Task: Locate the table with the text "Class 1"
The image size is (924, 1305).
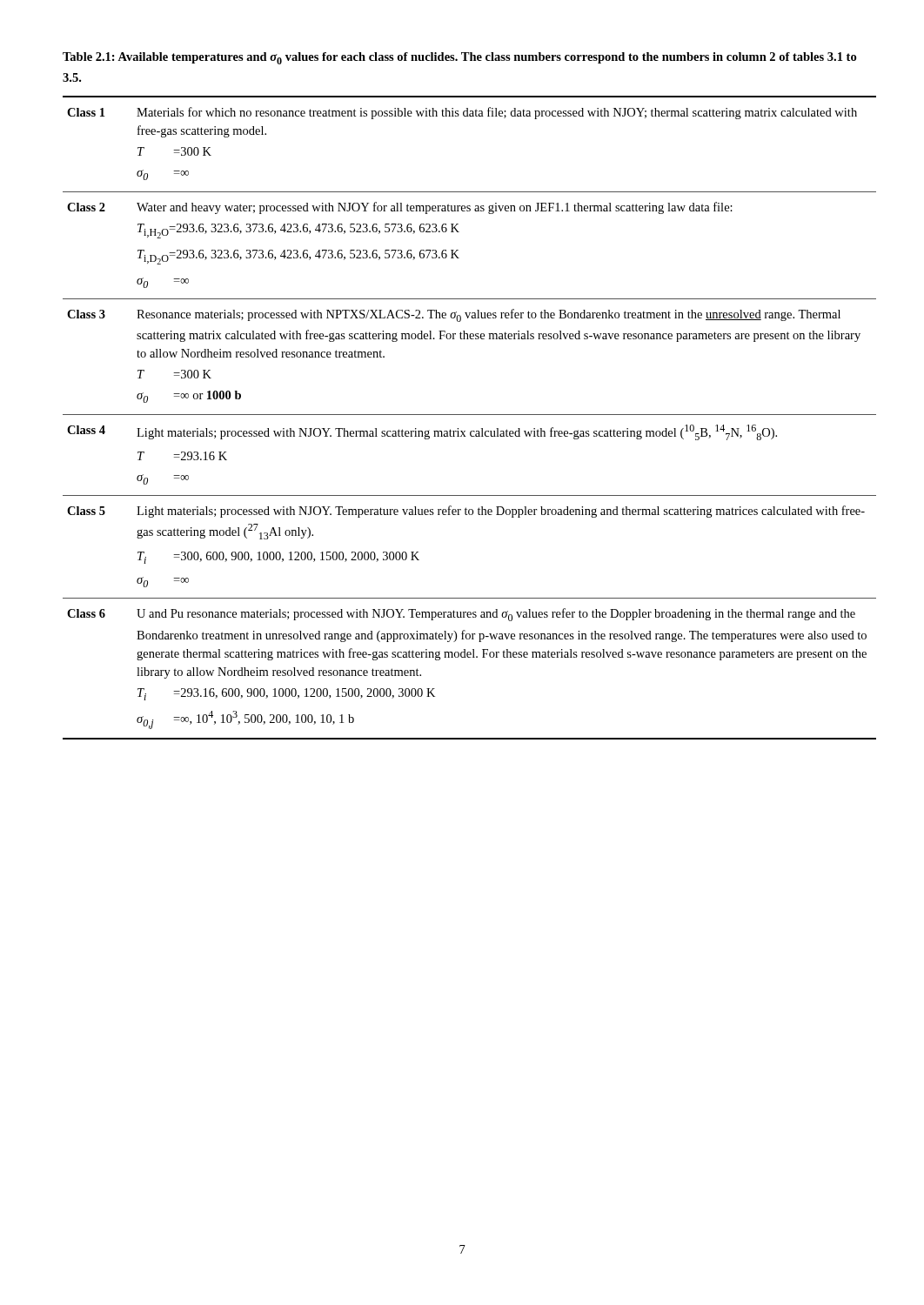Action: [469, 418]
